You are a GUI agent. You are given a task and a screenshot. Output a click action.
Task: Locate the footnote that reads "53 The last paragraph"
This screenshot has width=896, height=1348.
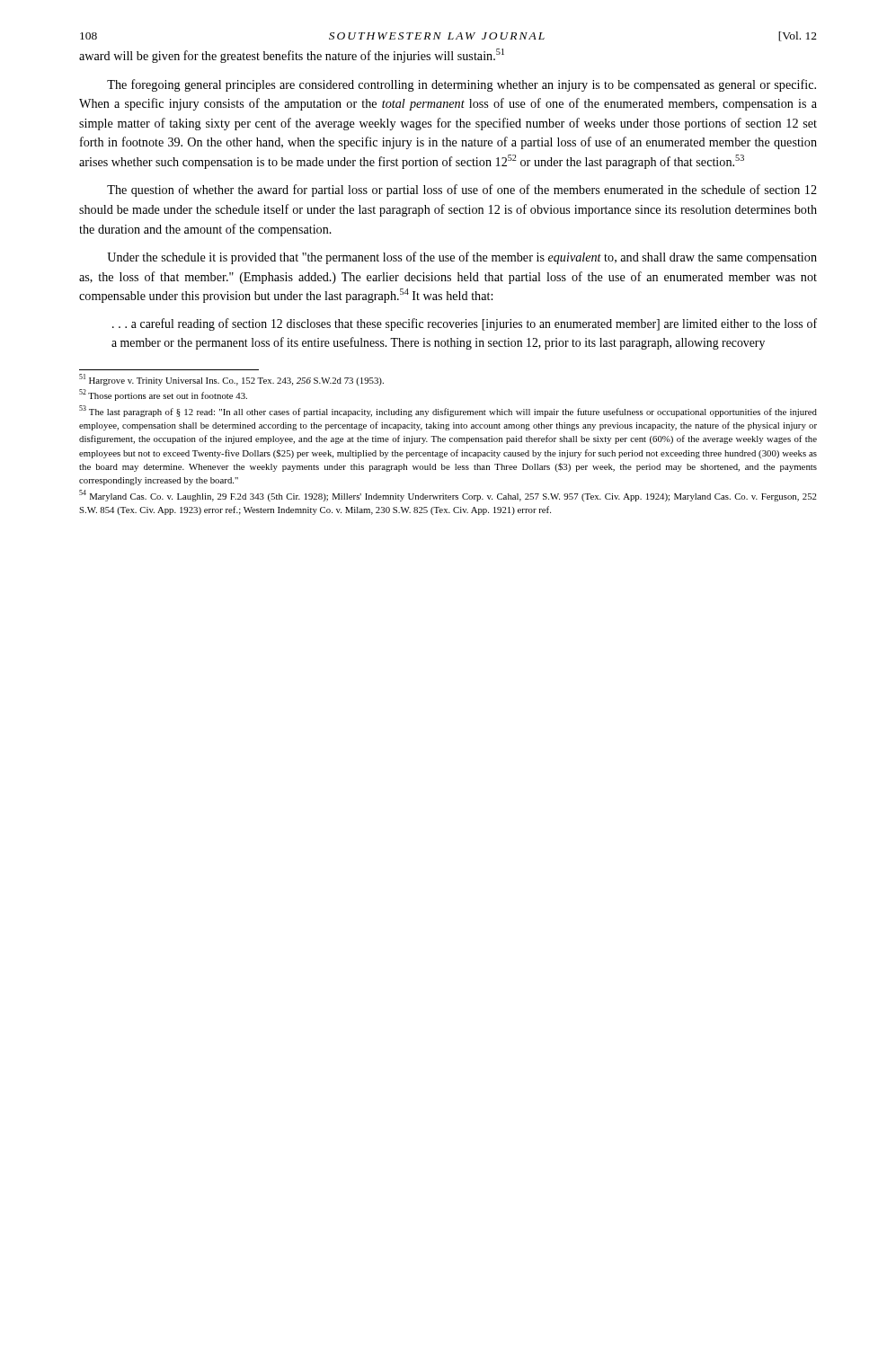448,445
